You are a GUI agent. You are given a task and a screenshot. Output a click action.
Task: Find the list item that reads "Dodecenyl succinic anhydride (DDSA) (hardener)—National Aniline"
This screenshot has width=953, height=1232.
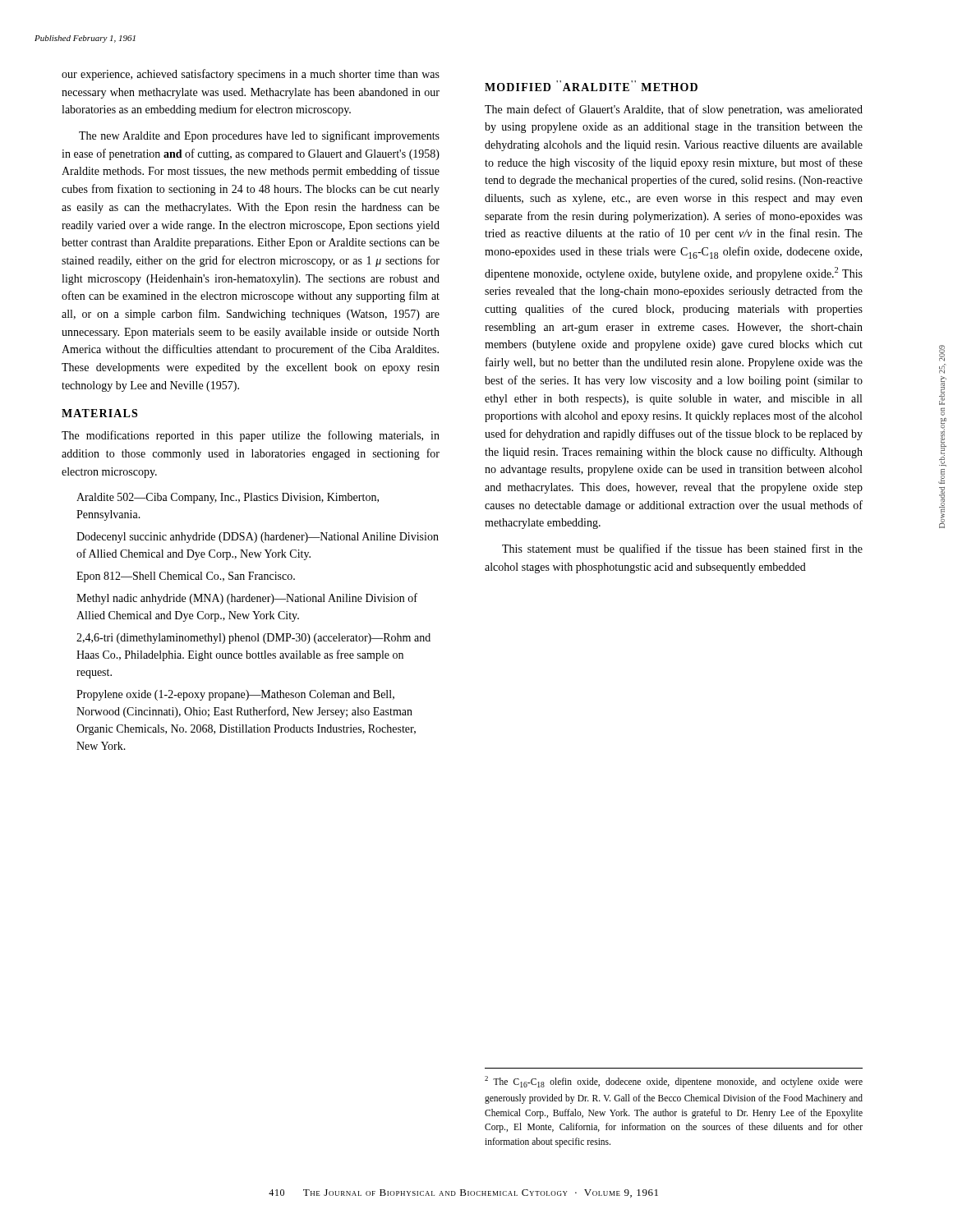[258, 546]
